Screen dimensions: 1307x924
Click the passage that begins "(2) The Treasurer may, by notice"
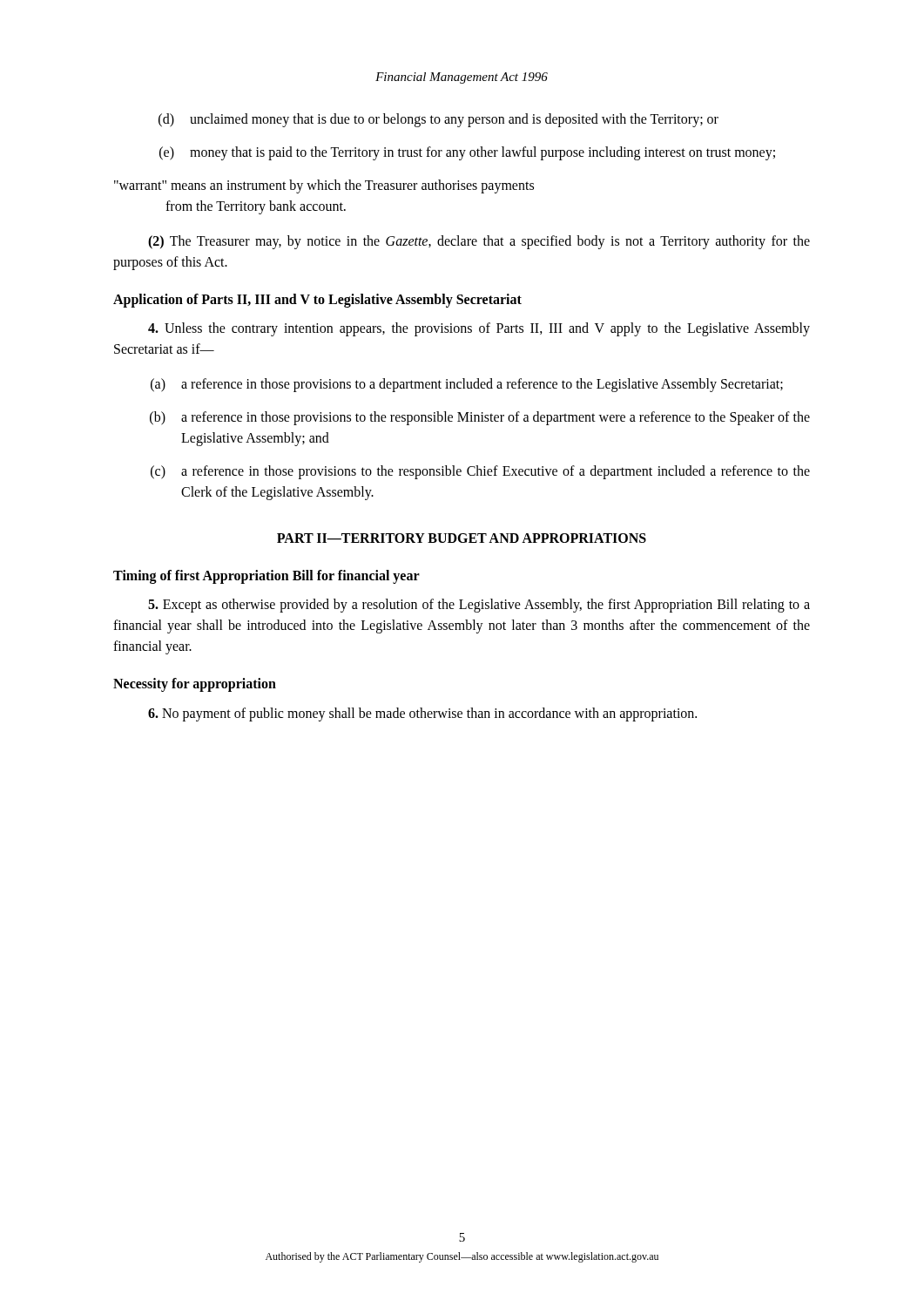tap(462, 251)
